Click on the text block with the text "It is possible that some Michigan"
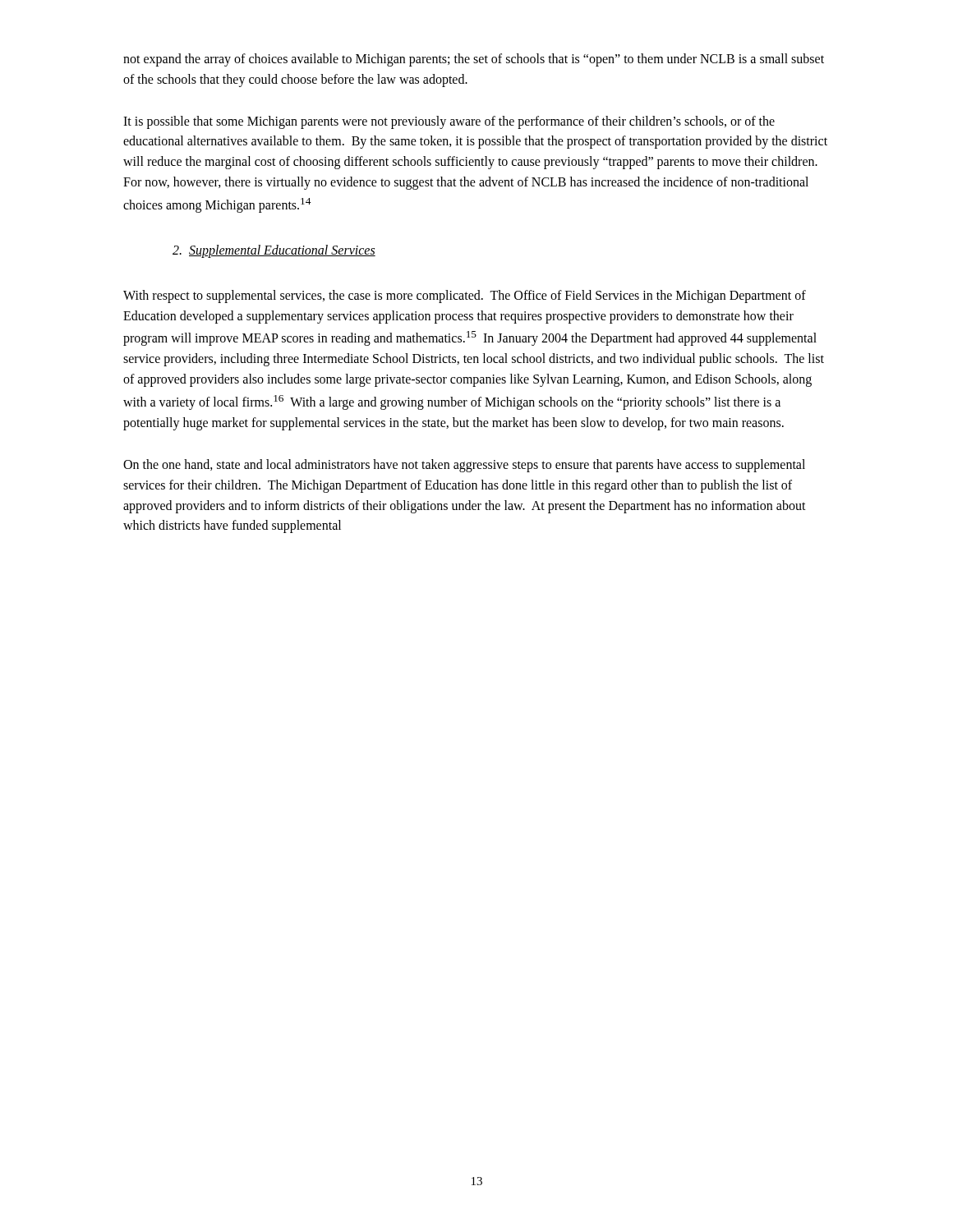The width and height of the screenshot is (953, 1232). pos(475,163)
